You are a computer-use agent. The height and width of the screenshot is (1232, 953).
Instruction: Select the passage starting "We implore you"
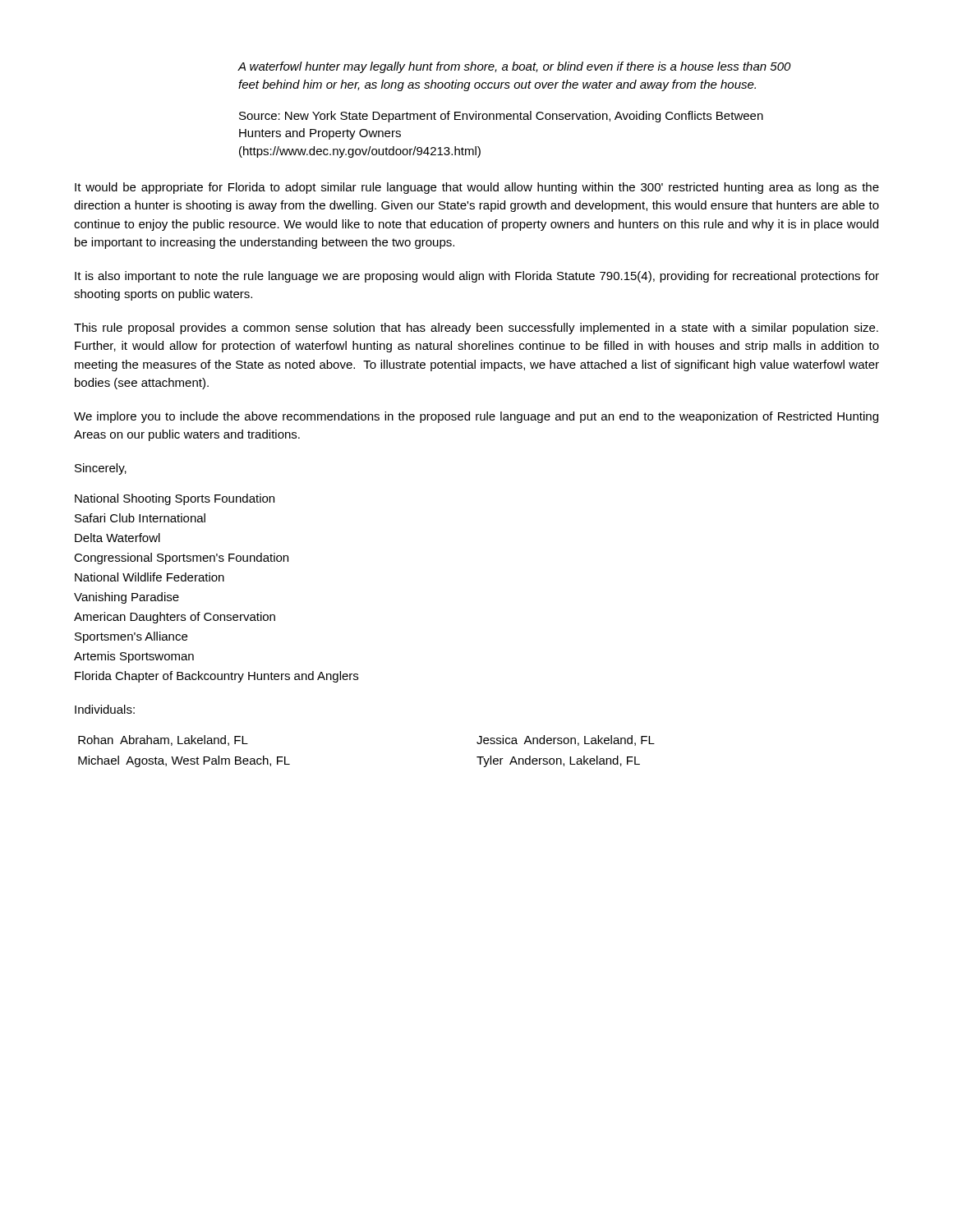(x=476, y=425)
